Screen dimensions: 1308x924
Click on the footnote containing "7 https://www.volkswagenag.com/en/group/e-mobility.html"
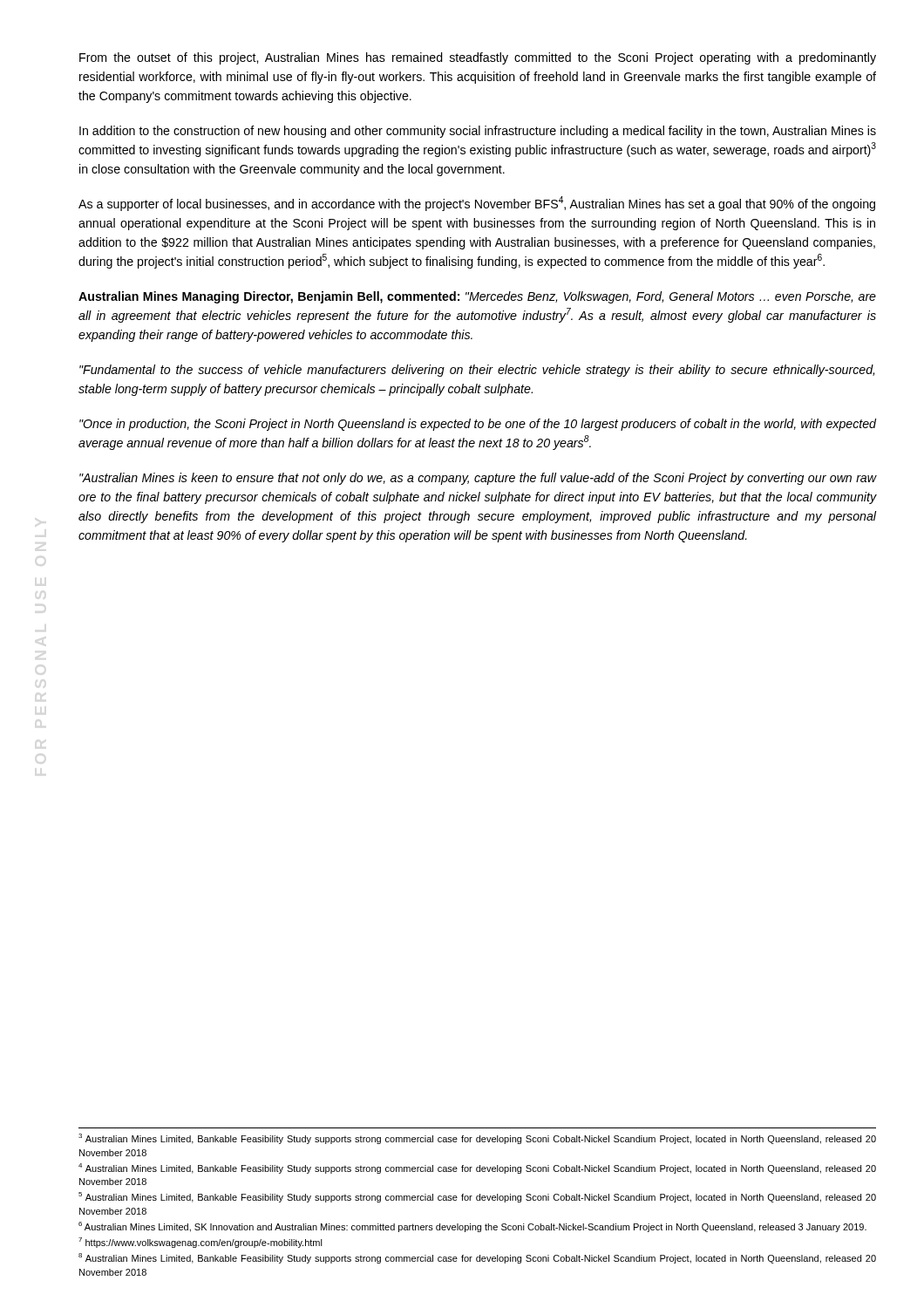pyautogui.click(x=200, y=1242)
